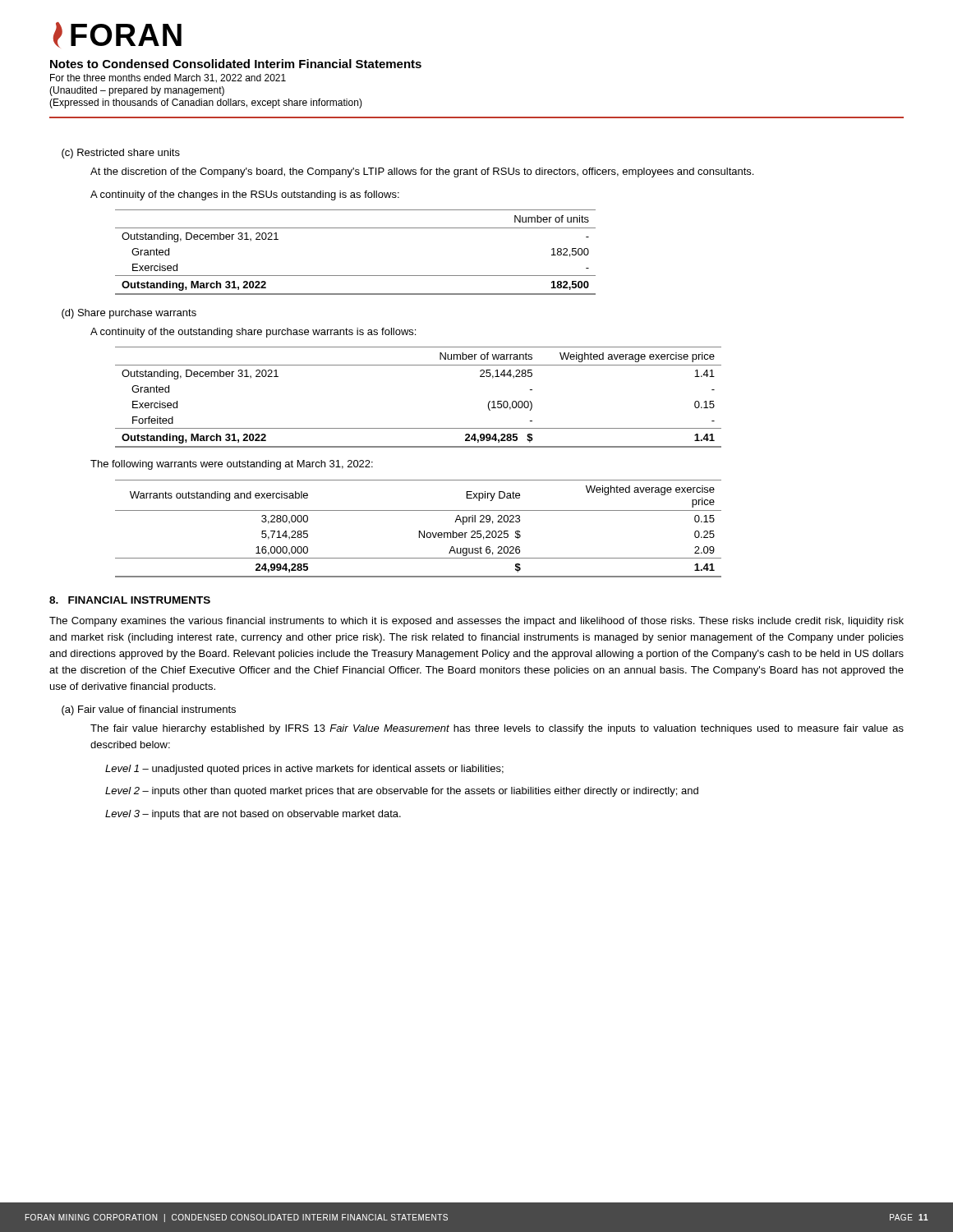The image size is (953, 1232).
Task: Click on the text block containing "The Company examines the various financial instruments"
Action: 476,653
